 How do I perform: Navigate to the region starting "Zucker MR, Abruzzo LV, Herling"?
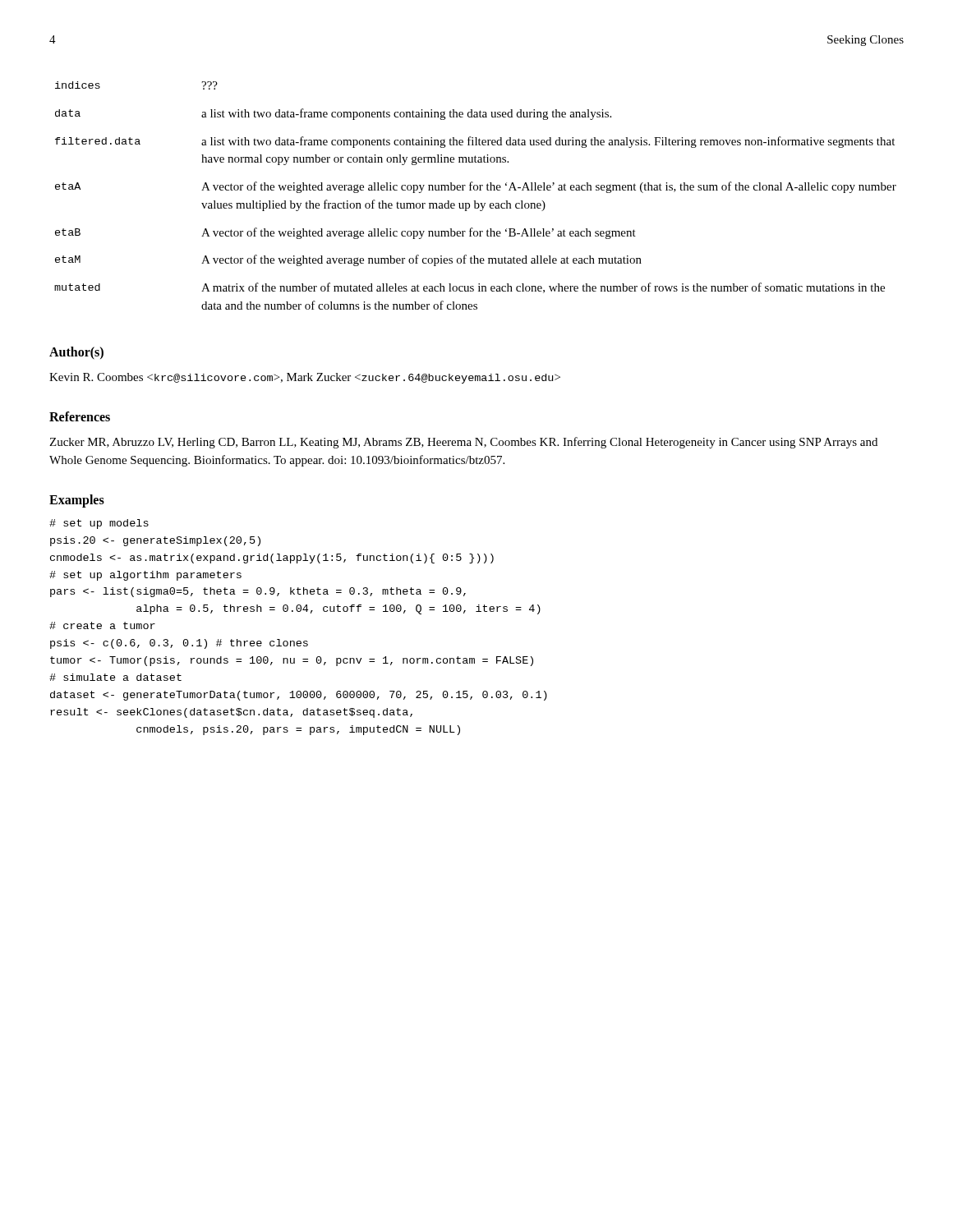pyautogui.click(x=464, y=451)
